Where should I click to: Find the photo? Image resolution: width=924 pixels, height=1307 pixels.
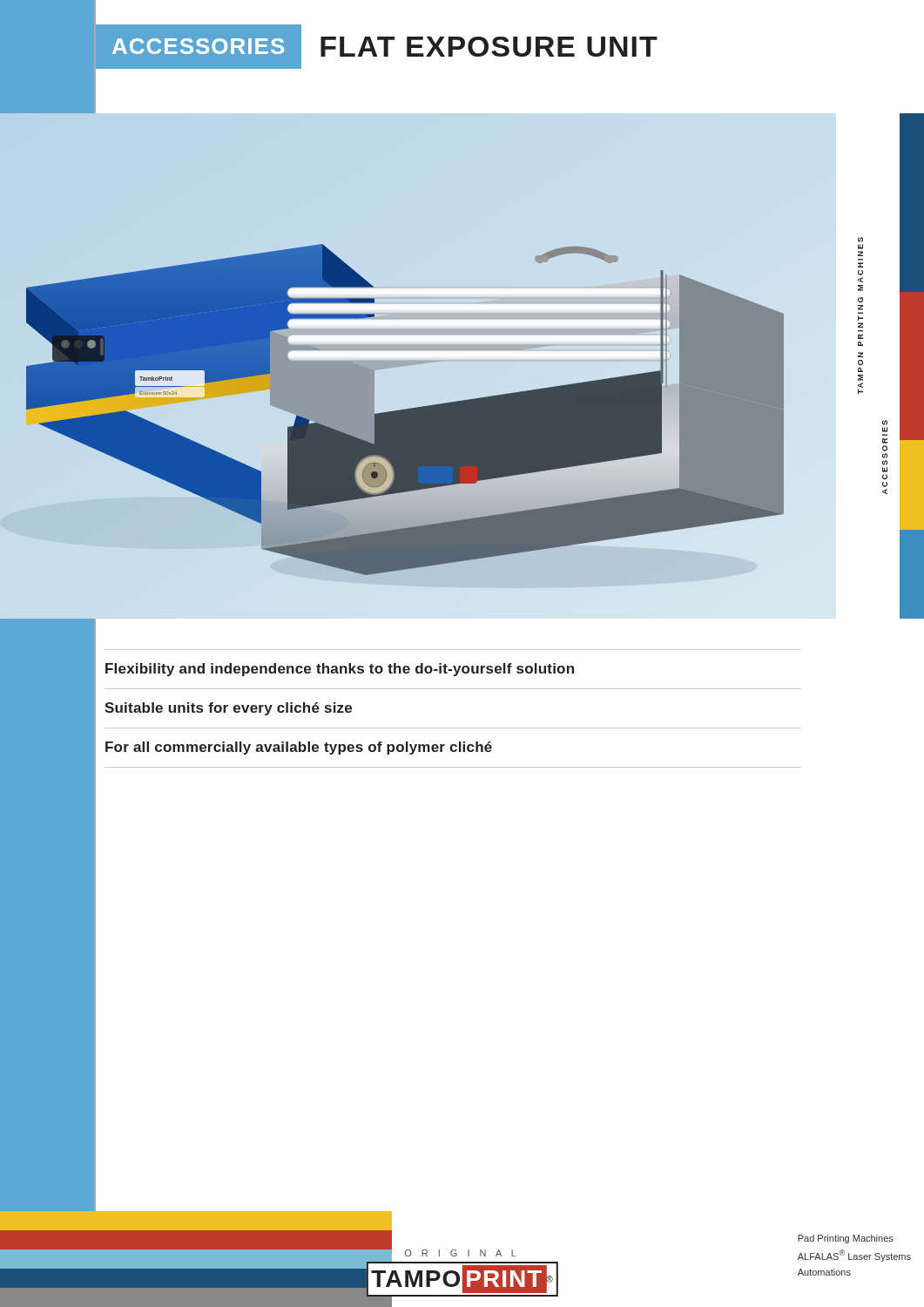click(x=418, y=366)
